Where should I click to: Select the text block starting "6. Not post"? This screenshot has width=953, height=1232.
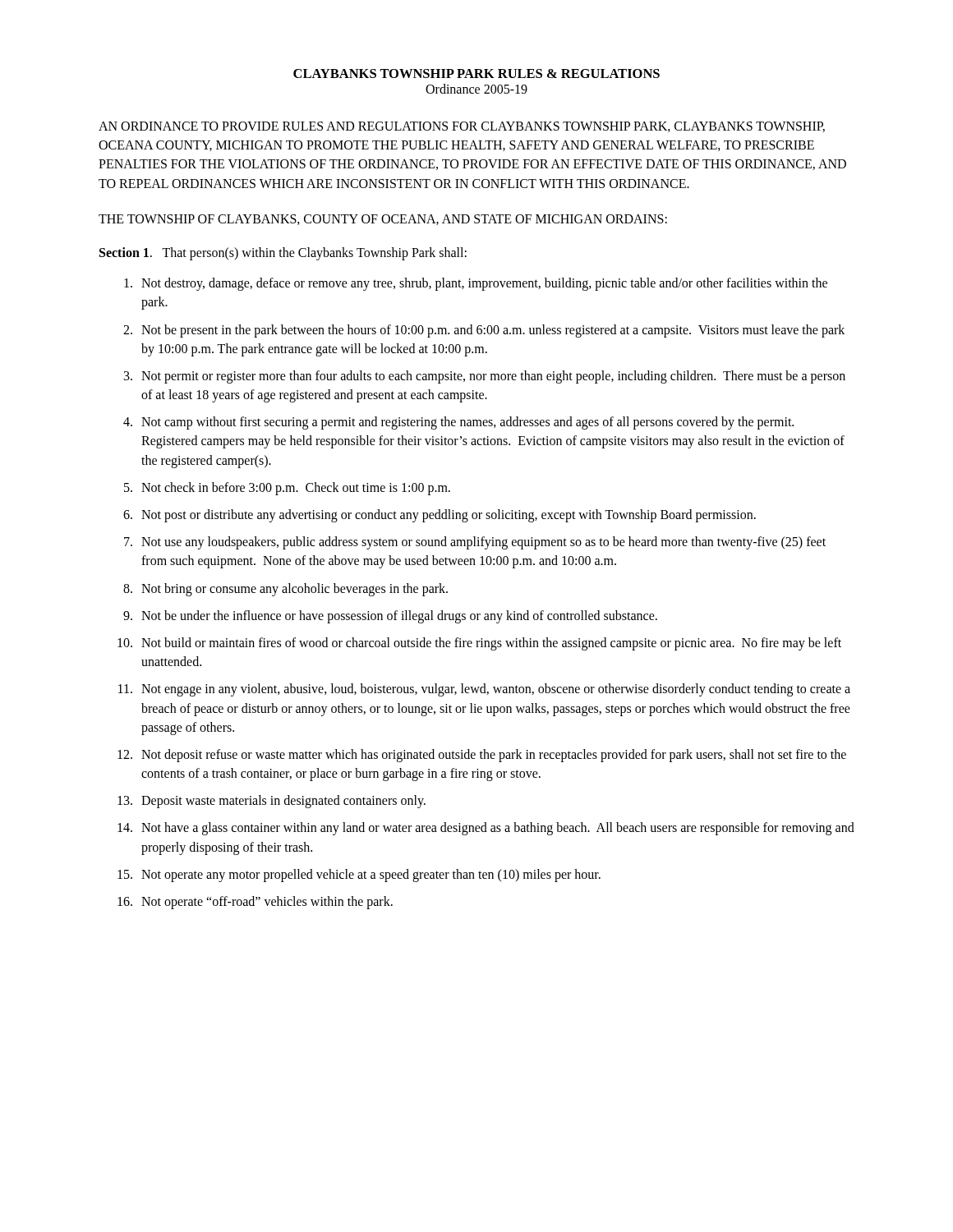coord(476,515)
